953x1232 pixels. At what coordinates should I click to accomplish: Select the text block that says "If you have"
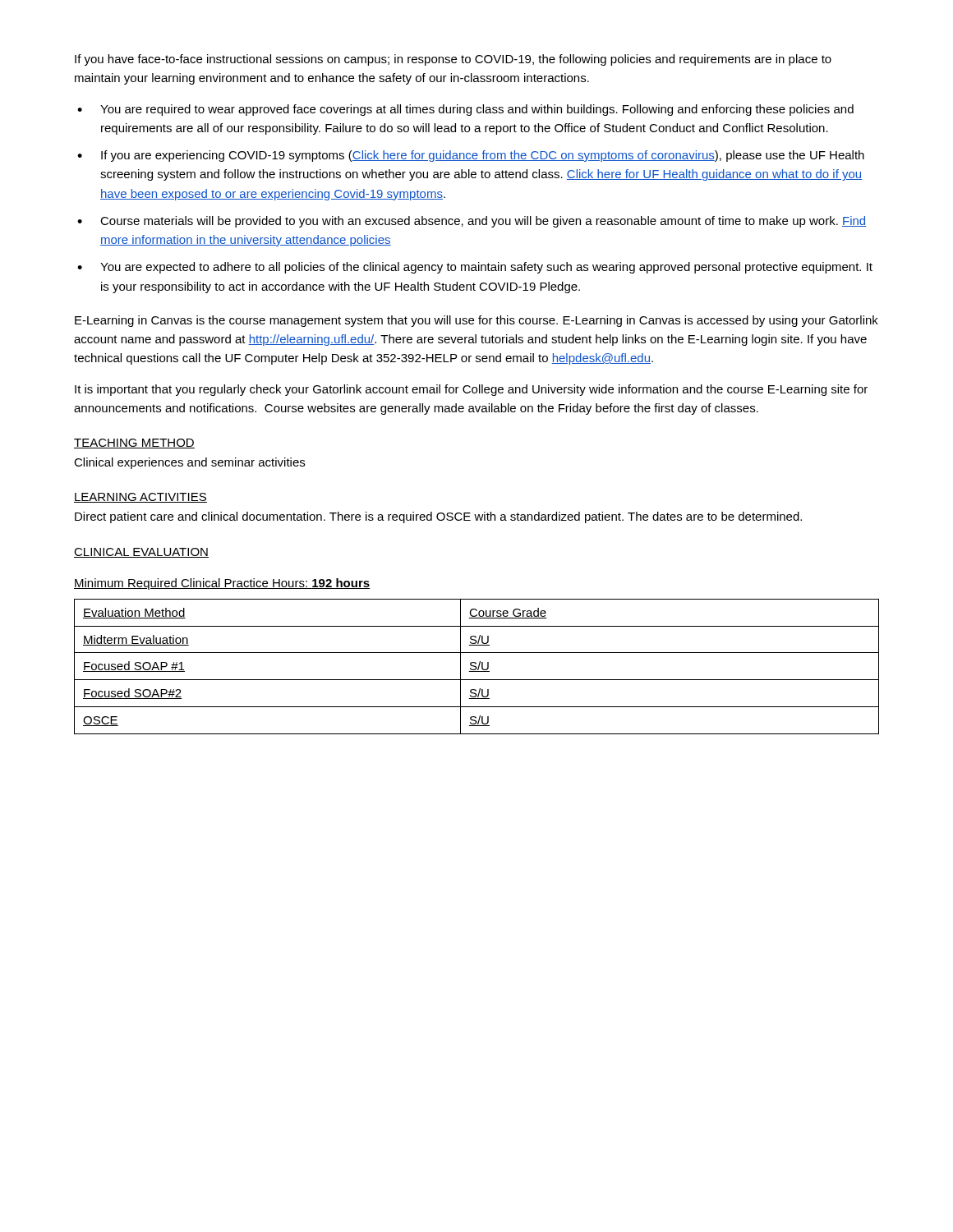453,68
